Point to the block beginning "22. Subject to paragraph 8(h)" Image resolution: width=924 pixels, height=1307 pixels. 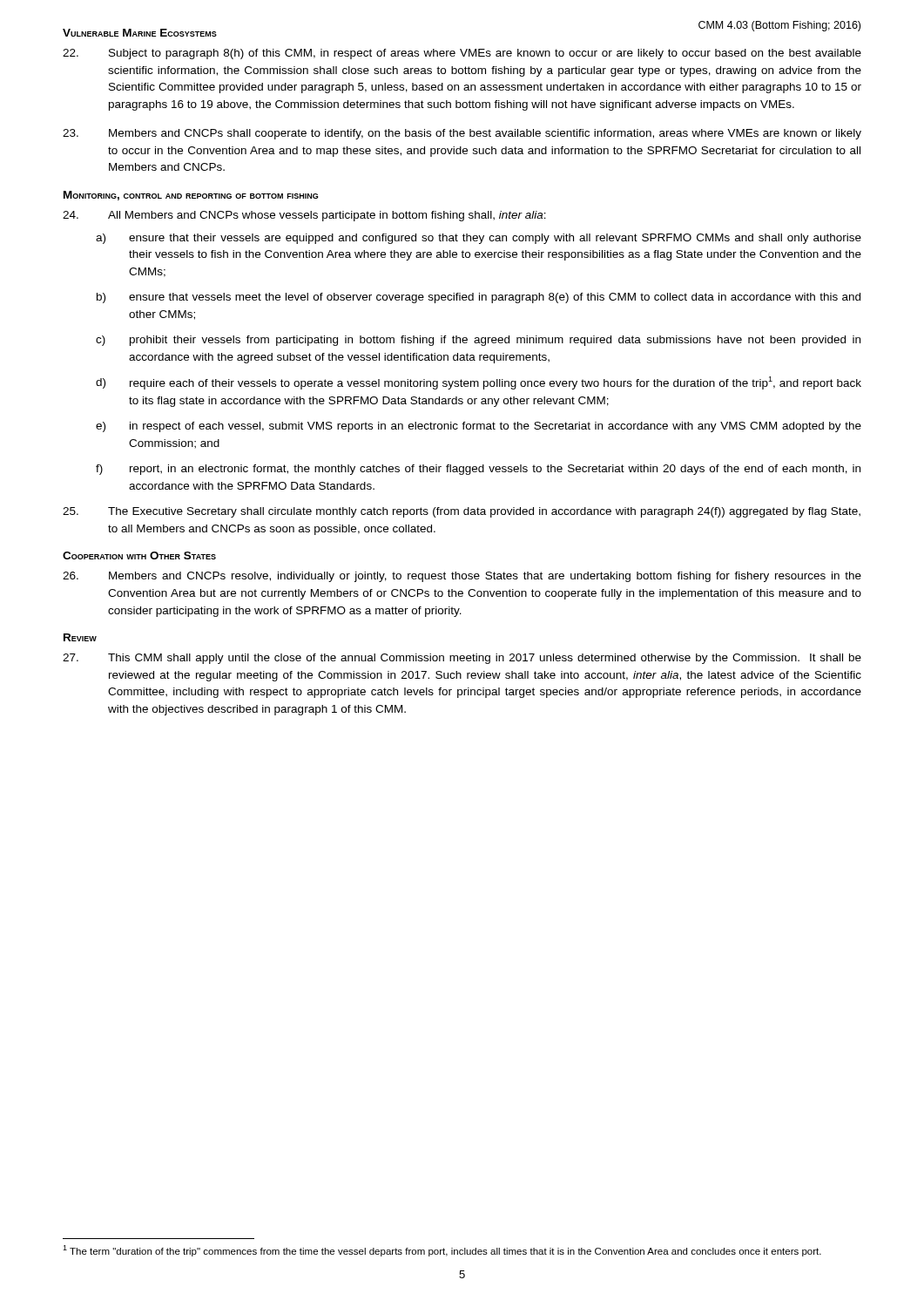pyautogui.click(x=462, y=79)
